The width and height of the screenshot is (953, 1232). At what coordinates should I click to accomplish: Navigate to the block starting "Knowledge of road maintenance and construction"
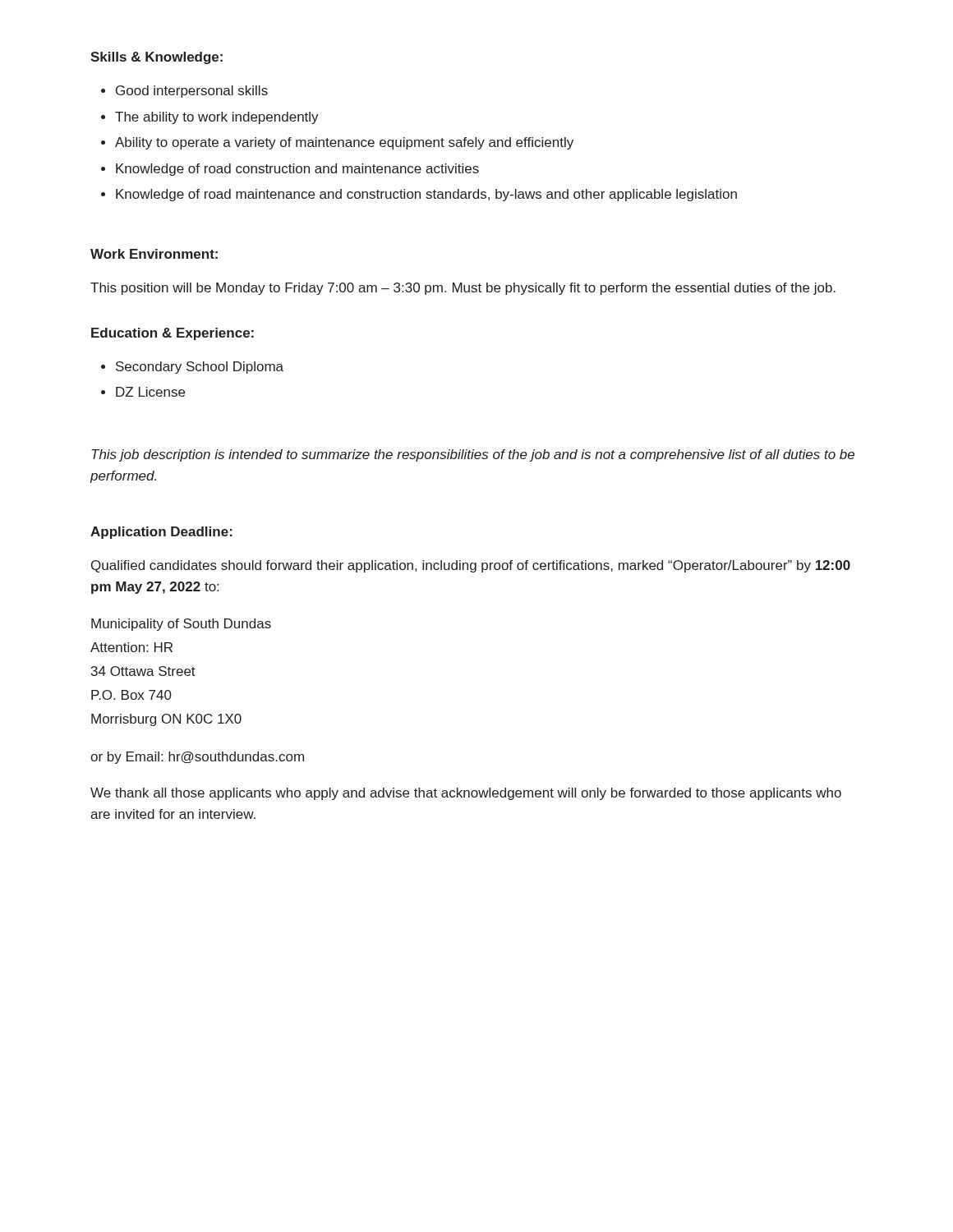point(426,194)
